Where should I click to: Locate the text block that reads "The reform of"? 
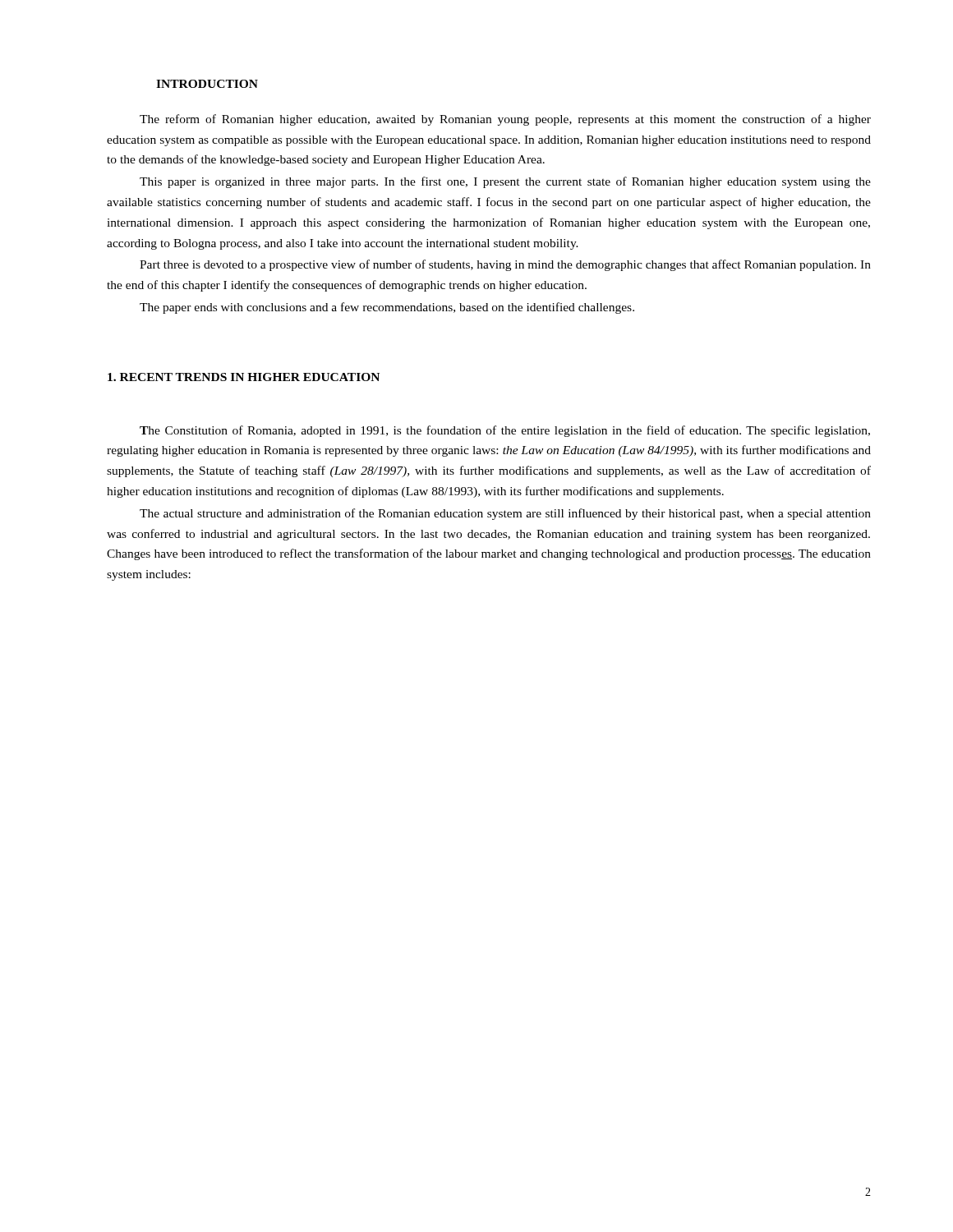point(489,140)
